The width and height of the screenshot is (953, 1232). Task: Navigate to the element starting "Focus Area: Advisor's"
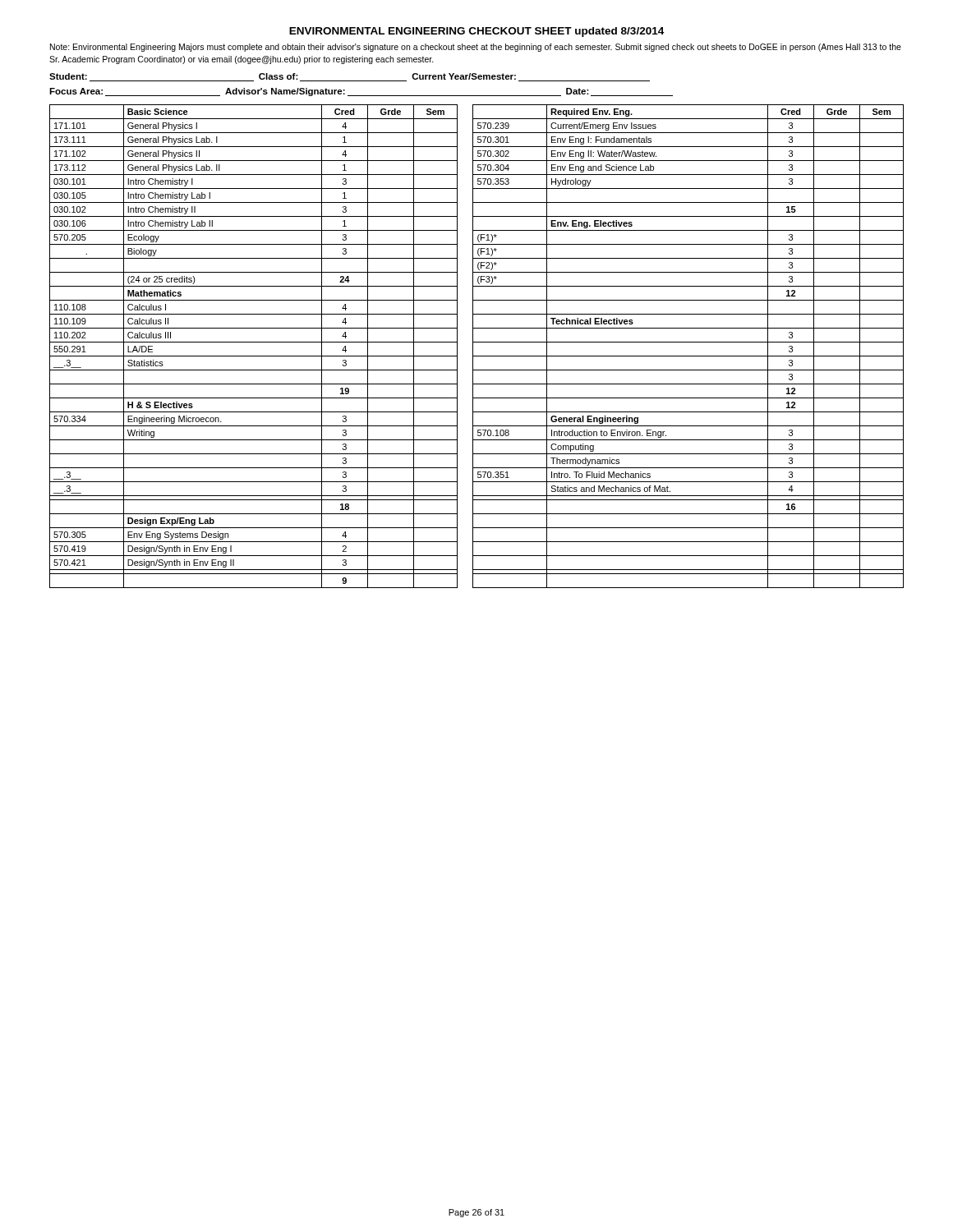pyautogui.click(x=361, y=90)
